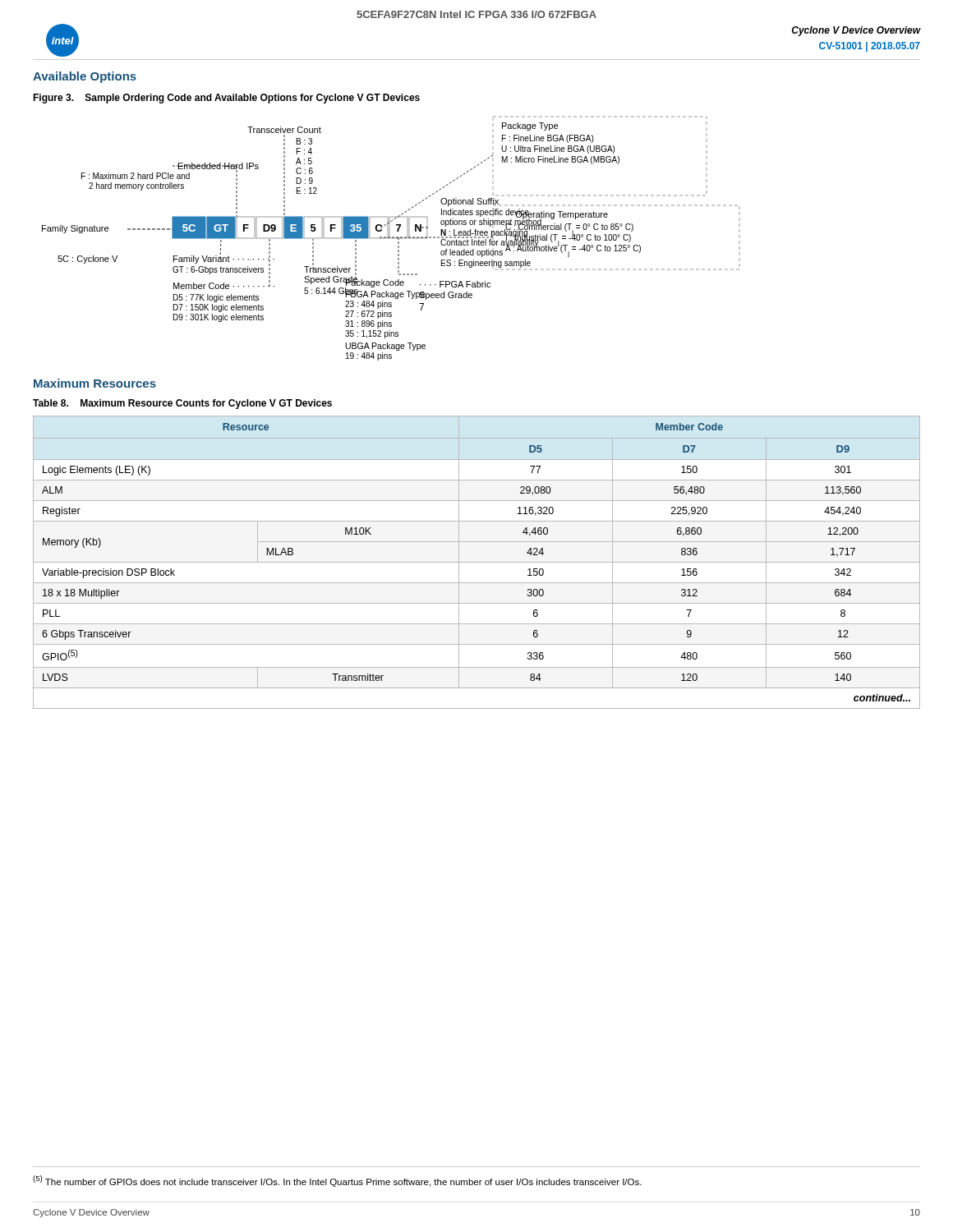Click on the section header that says "Available Options"
Viewport: 953px width, 1232px height.
(x=85, y=76)
